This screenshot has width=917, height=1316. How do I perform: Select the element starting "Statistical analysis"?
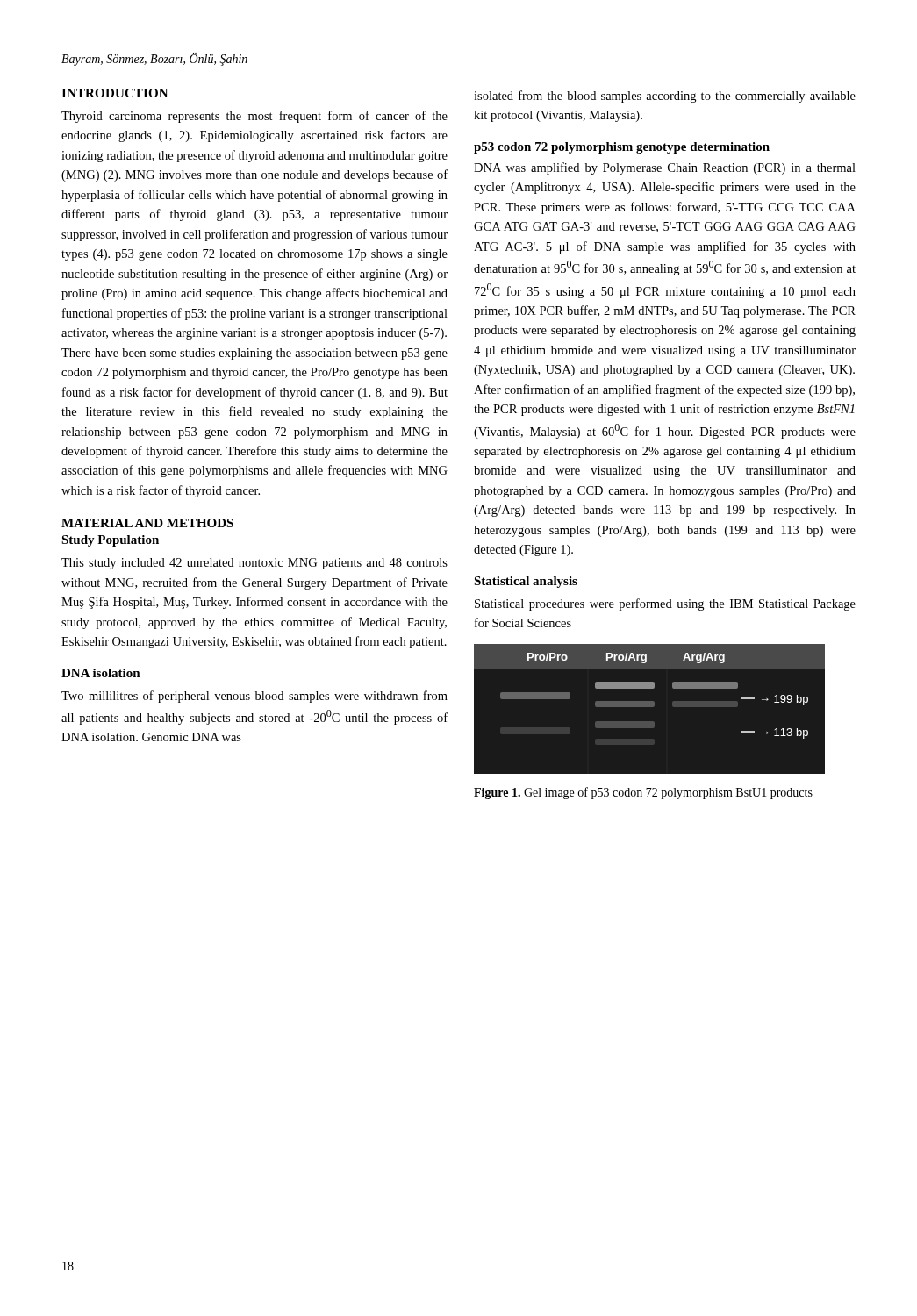[x=526, y=581]
